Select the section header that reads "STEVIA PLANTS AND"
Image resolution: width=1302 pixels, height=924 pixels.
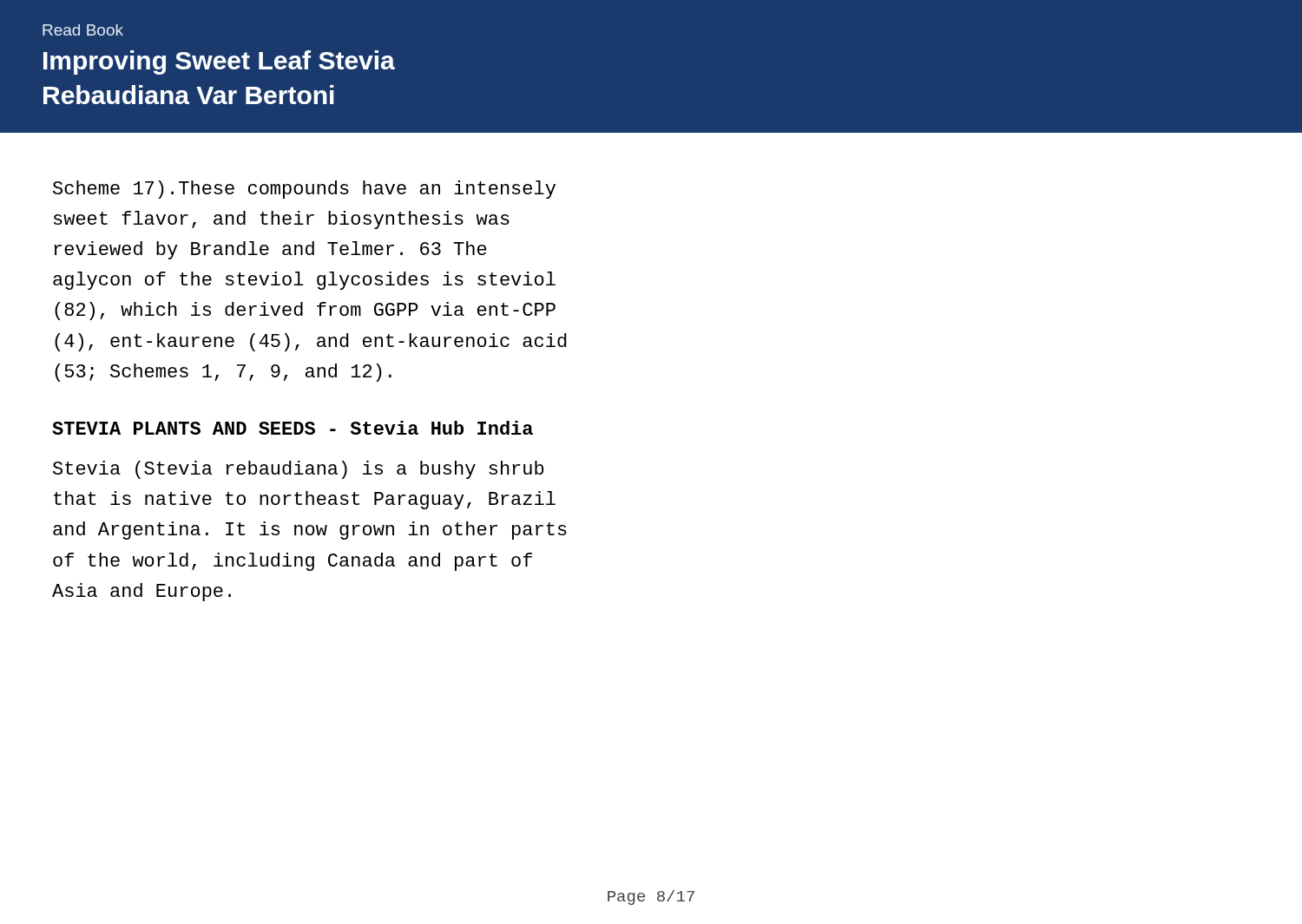pyautogui.click(x=293, y=430)
